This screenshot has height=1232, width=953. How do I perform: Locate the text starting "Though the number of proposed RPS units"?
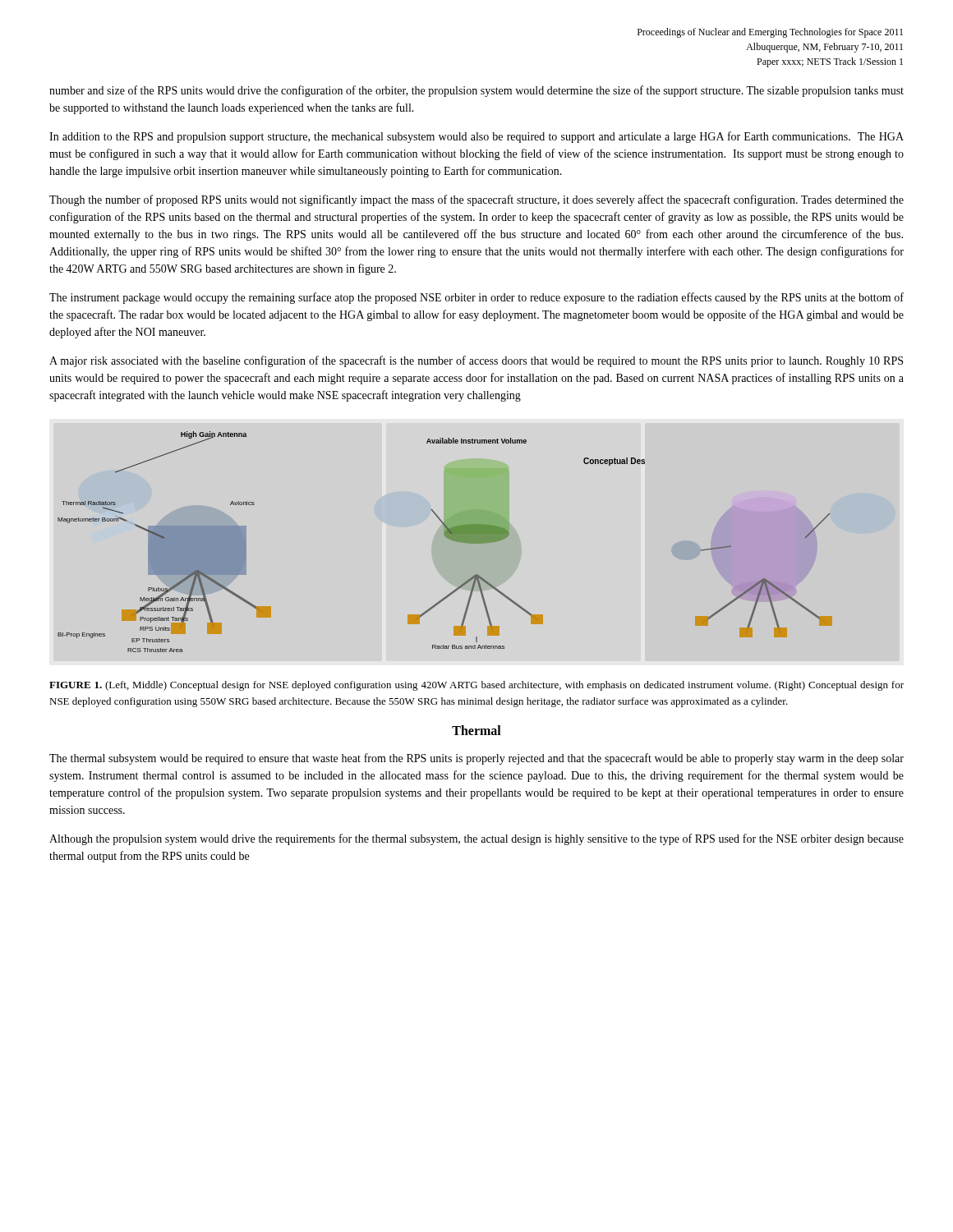point(476,234)
